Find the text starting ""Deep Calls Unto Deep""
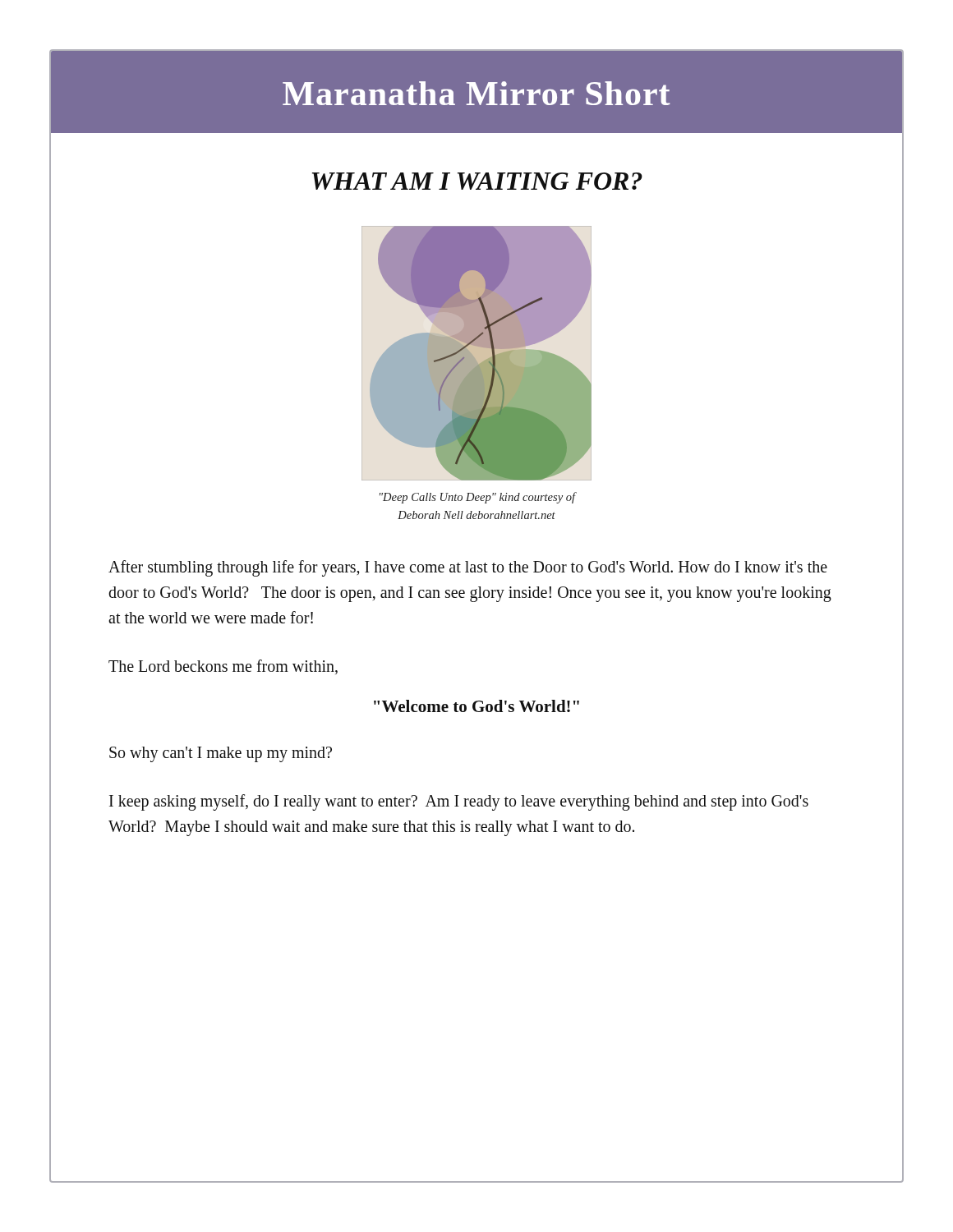This screenshot has height=1232, width=953. coord(476,507)
